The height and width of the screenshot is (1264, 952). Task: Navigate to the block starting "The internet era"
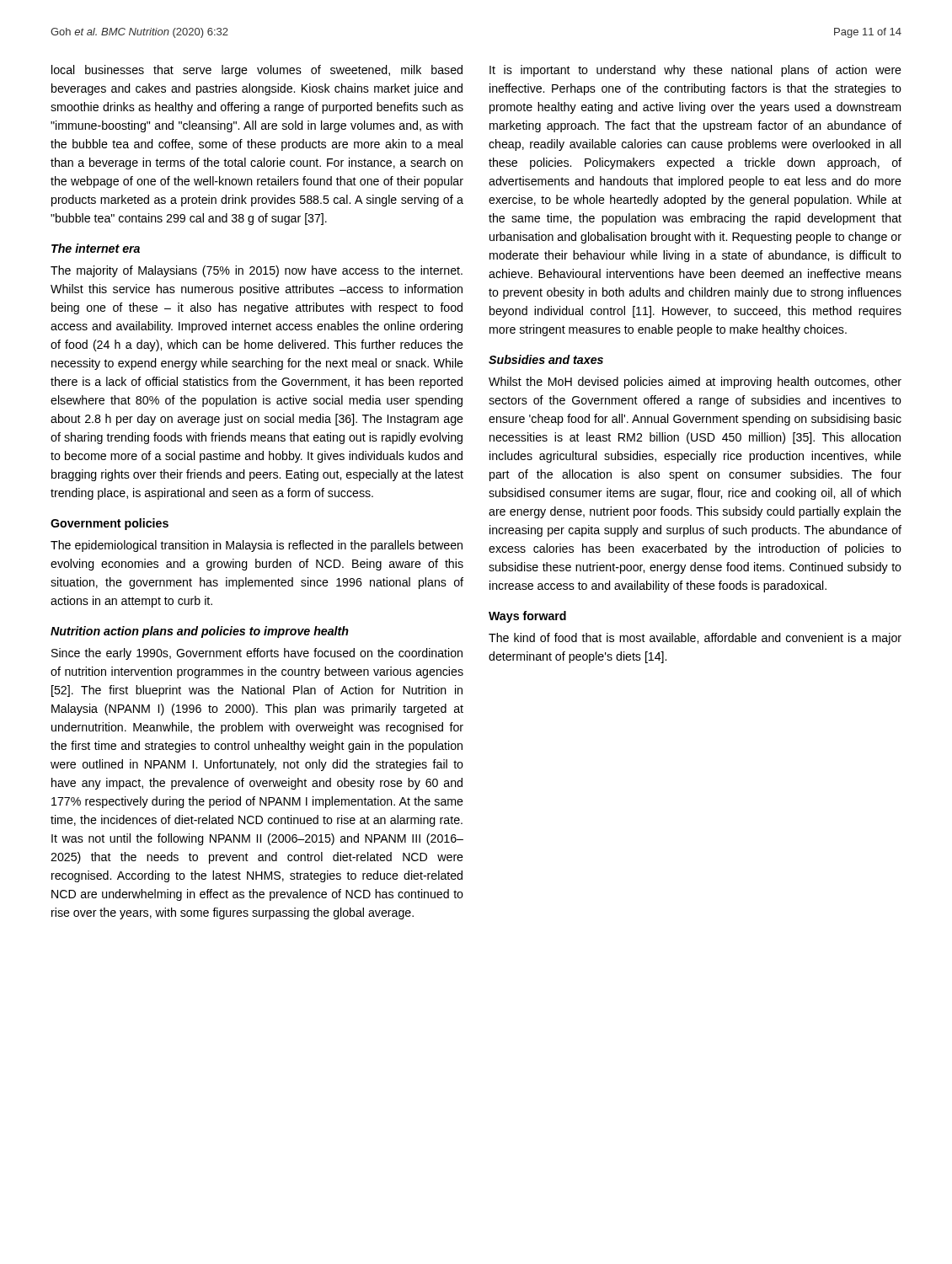(95, 249)
